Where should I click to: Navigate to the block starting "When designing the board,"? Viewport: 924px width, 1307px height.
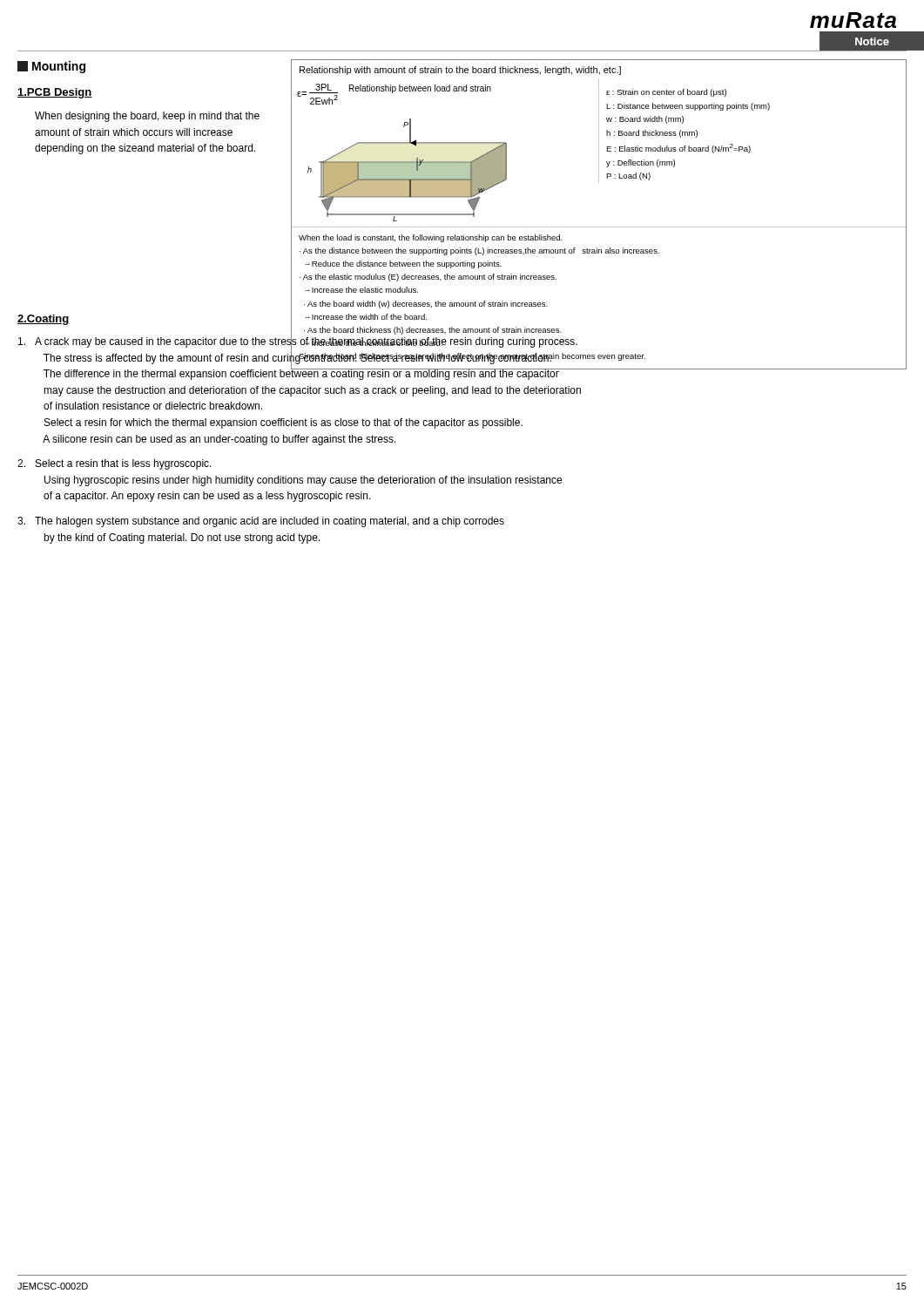(x=147, y=132)
